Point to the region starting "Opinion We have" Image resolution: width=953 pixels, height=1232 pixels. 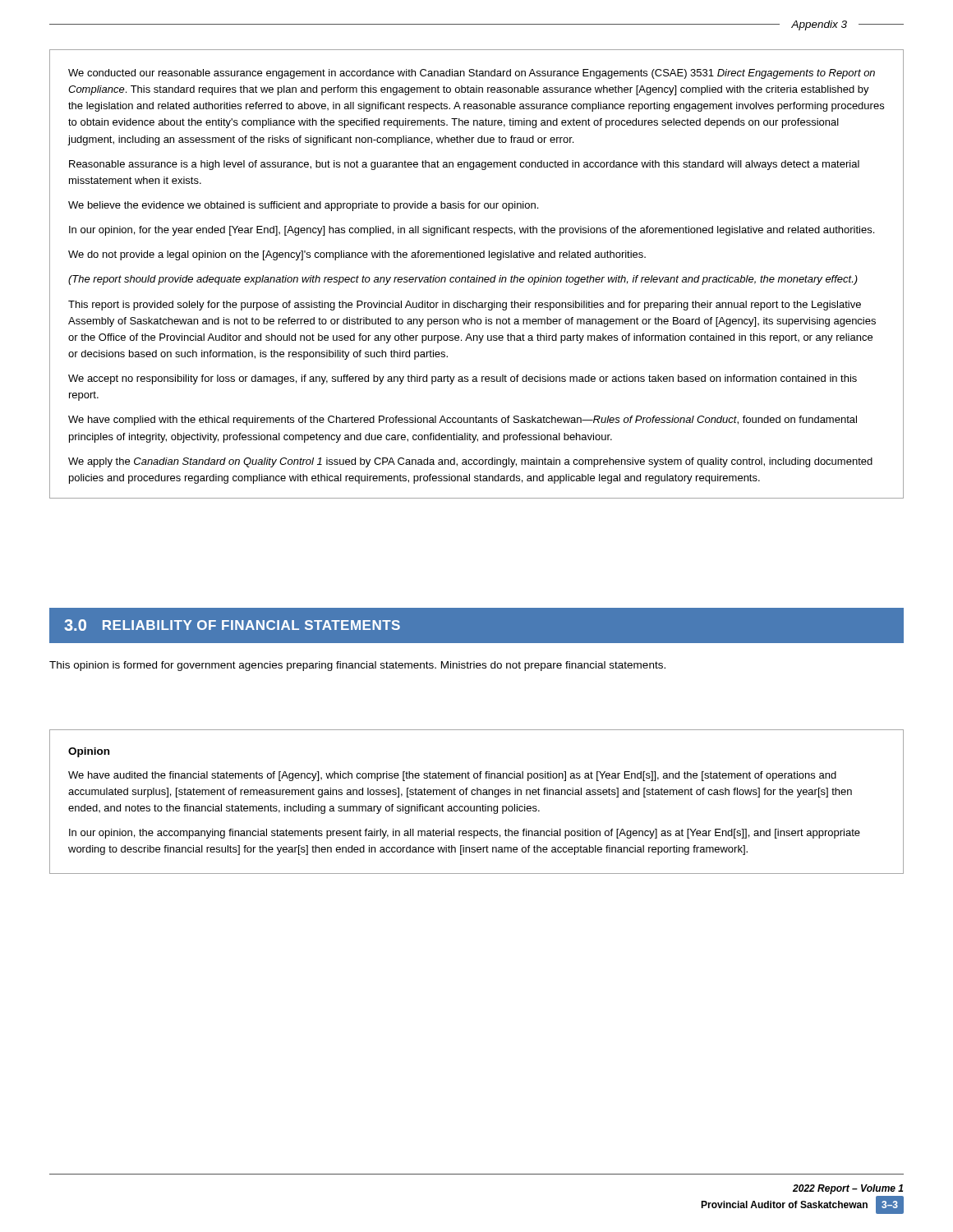(476, 801)
